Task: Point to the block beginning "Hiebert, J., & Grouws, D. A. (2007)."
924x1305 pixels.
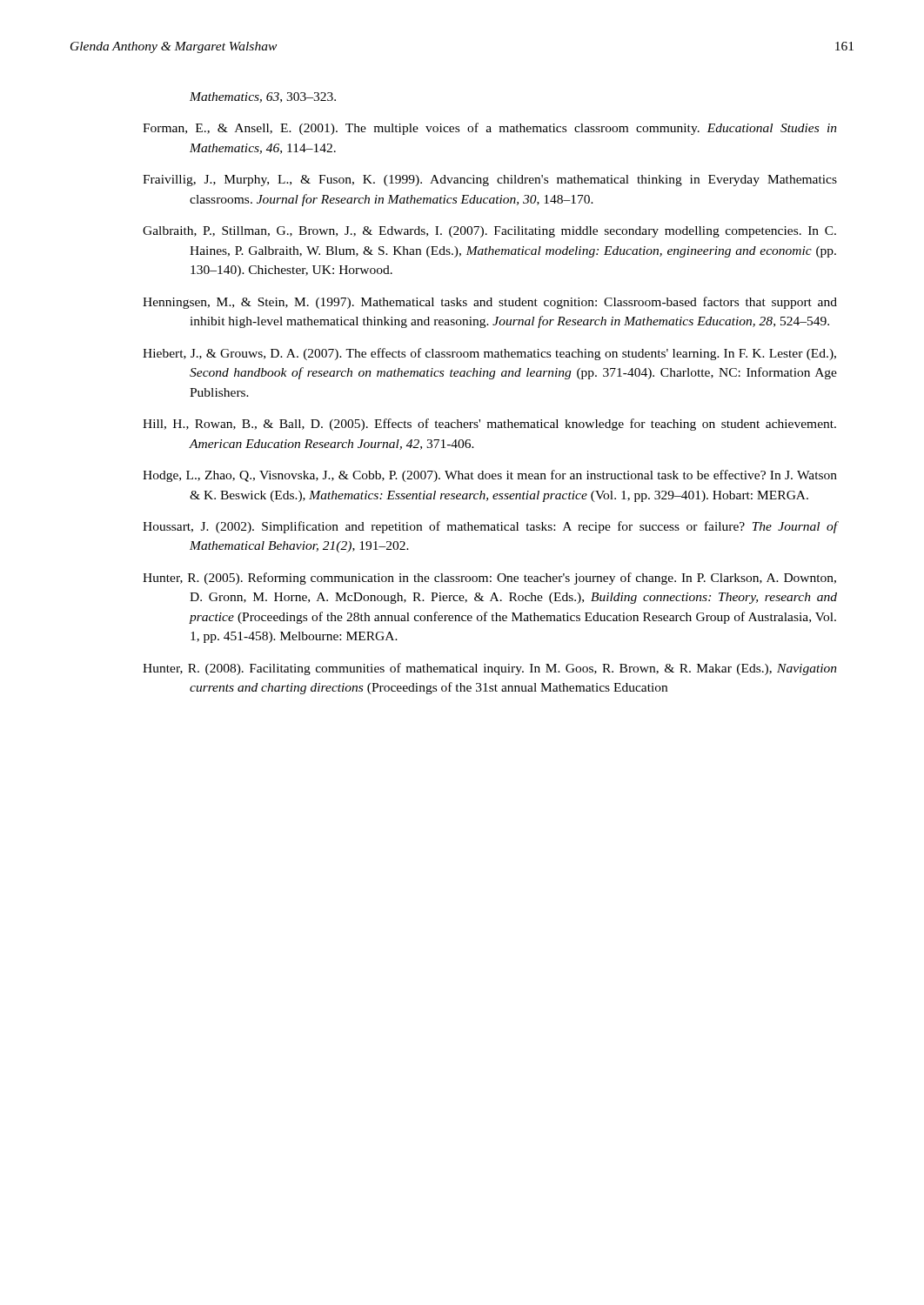Action: 490,373
